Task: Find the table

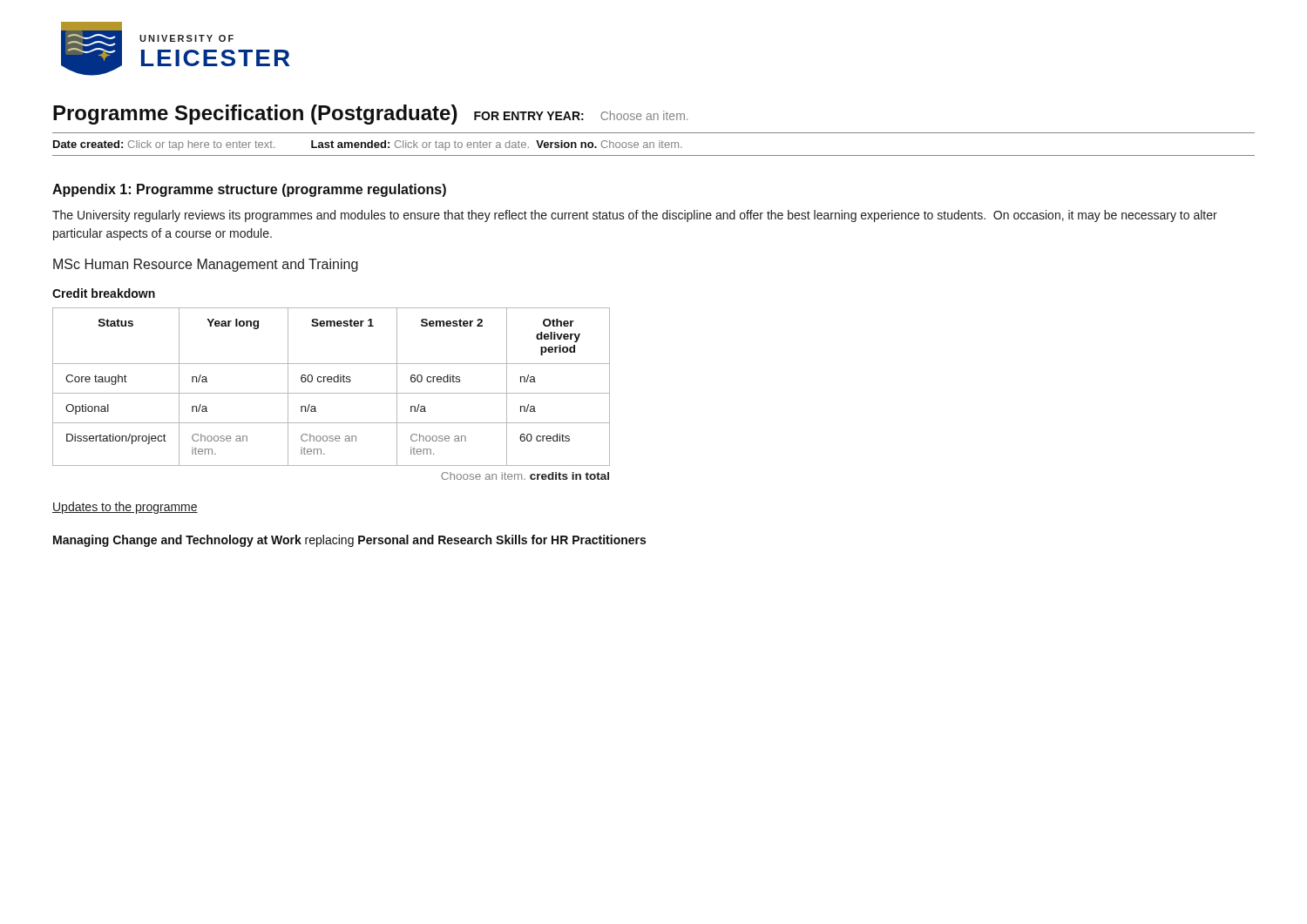Action: tap(654, 387)
